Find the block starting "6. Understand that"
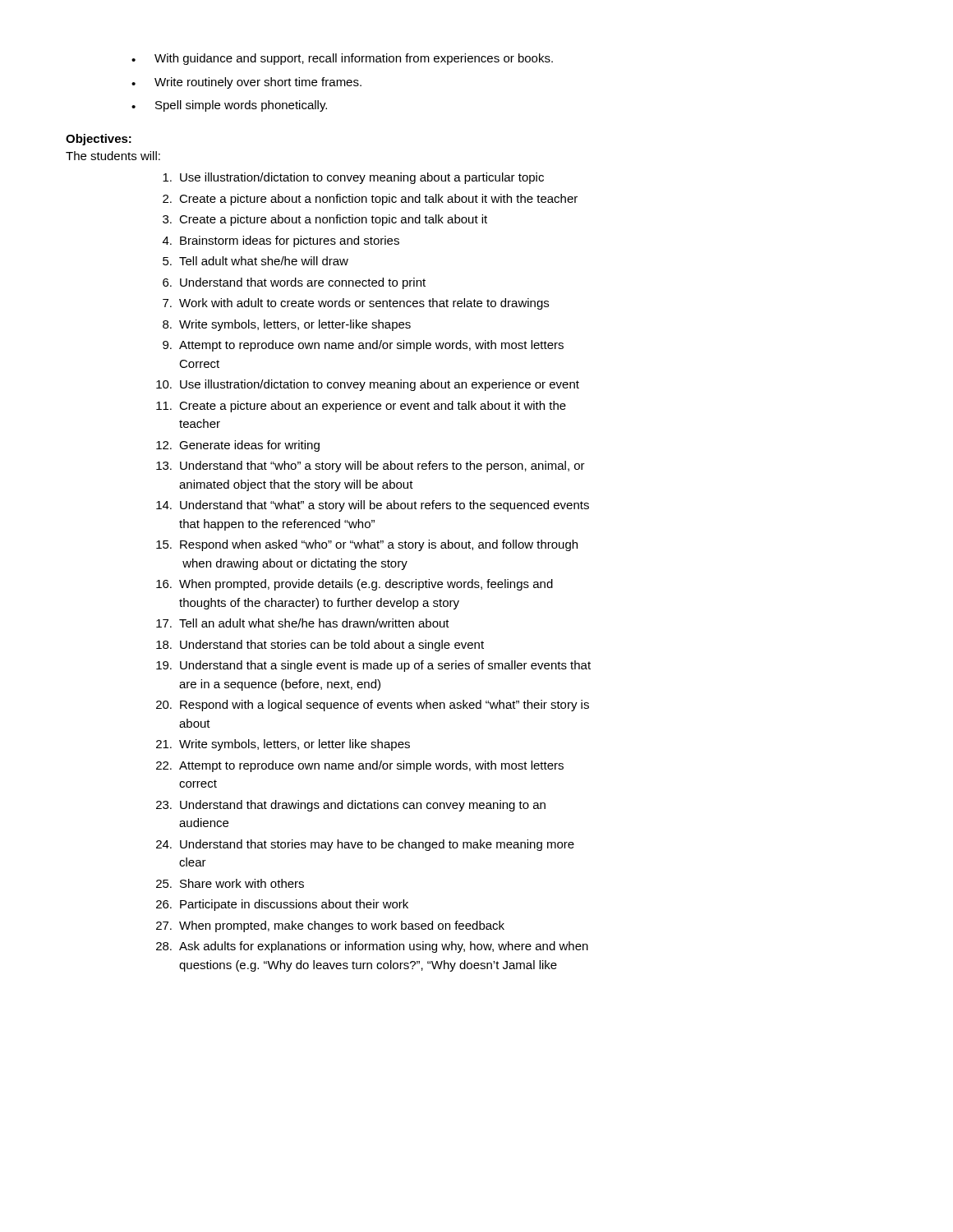The height and width of the screenshot is (1232, 953). [287, 282]
